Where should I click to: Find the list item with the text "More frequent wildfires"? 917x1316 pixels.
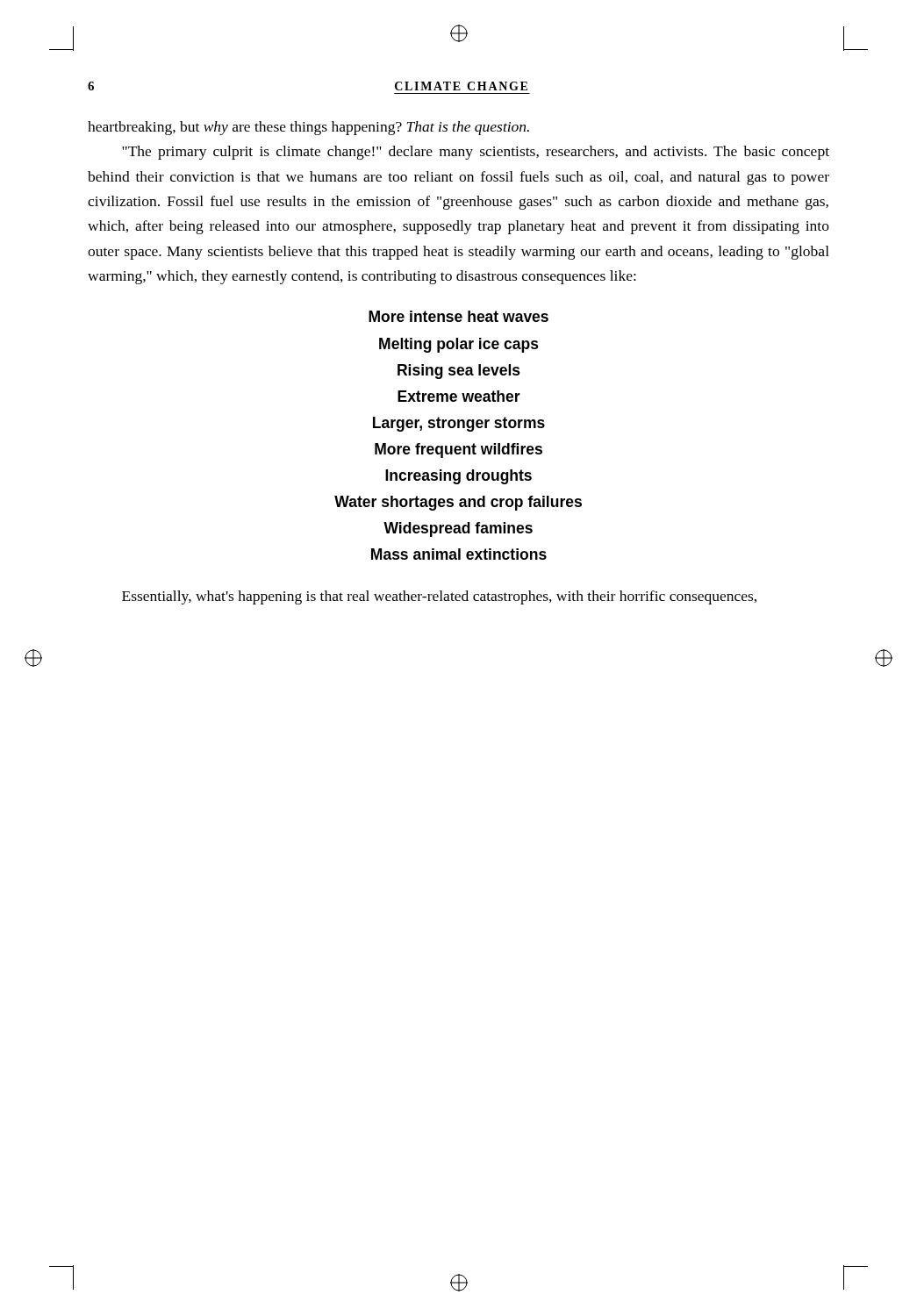coord(458,449)
